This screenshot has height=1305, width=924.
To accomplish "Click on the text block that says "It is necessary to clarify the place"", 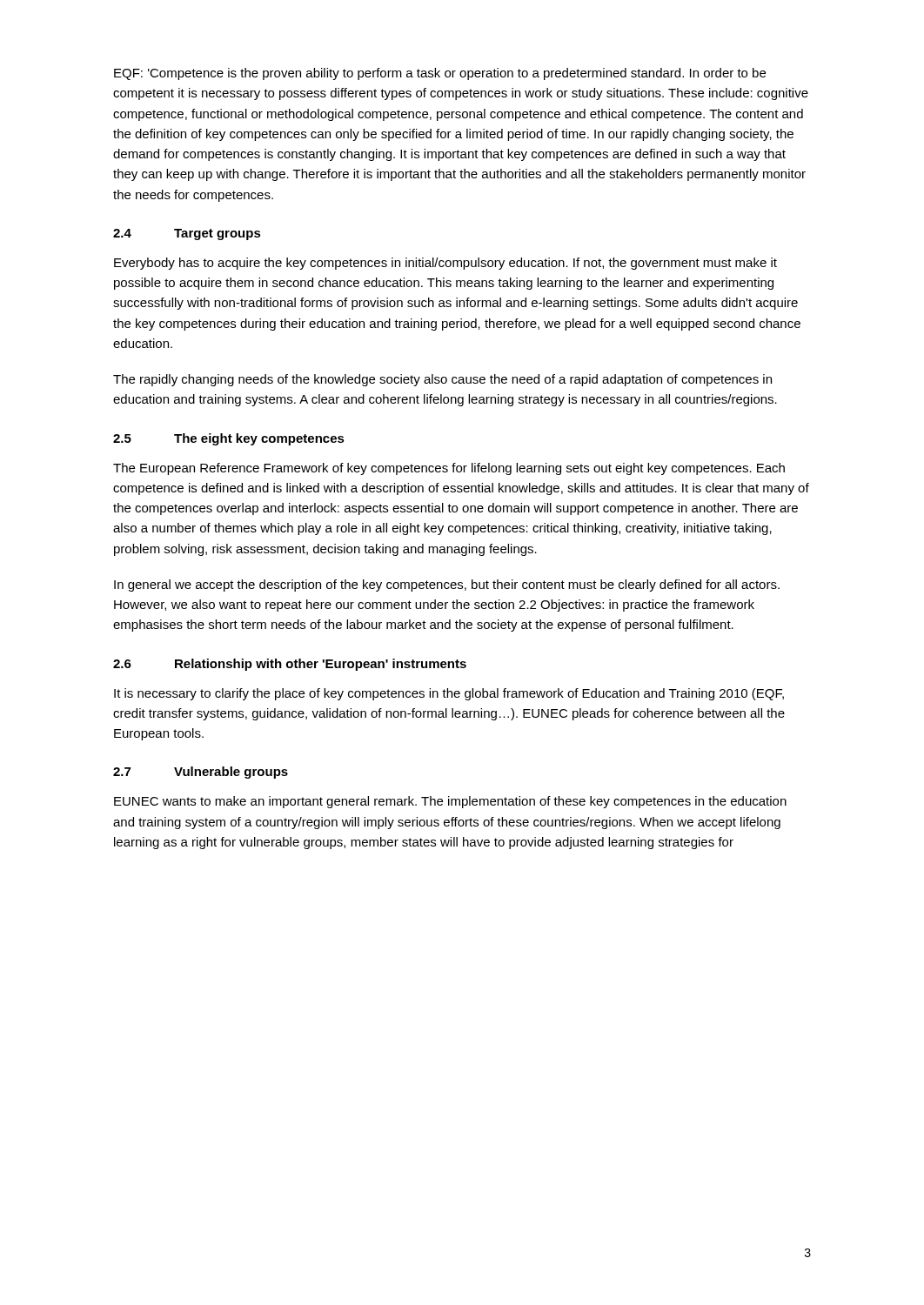I will click(x=449, y=713).
